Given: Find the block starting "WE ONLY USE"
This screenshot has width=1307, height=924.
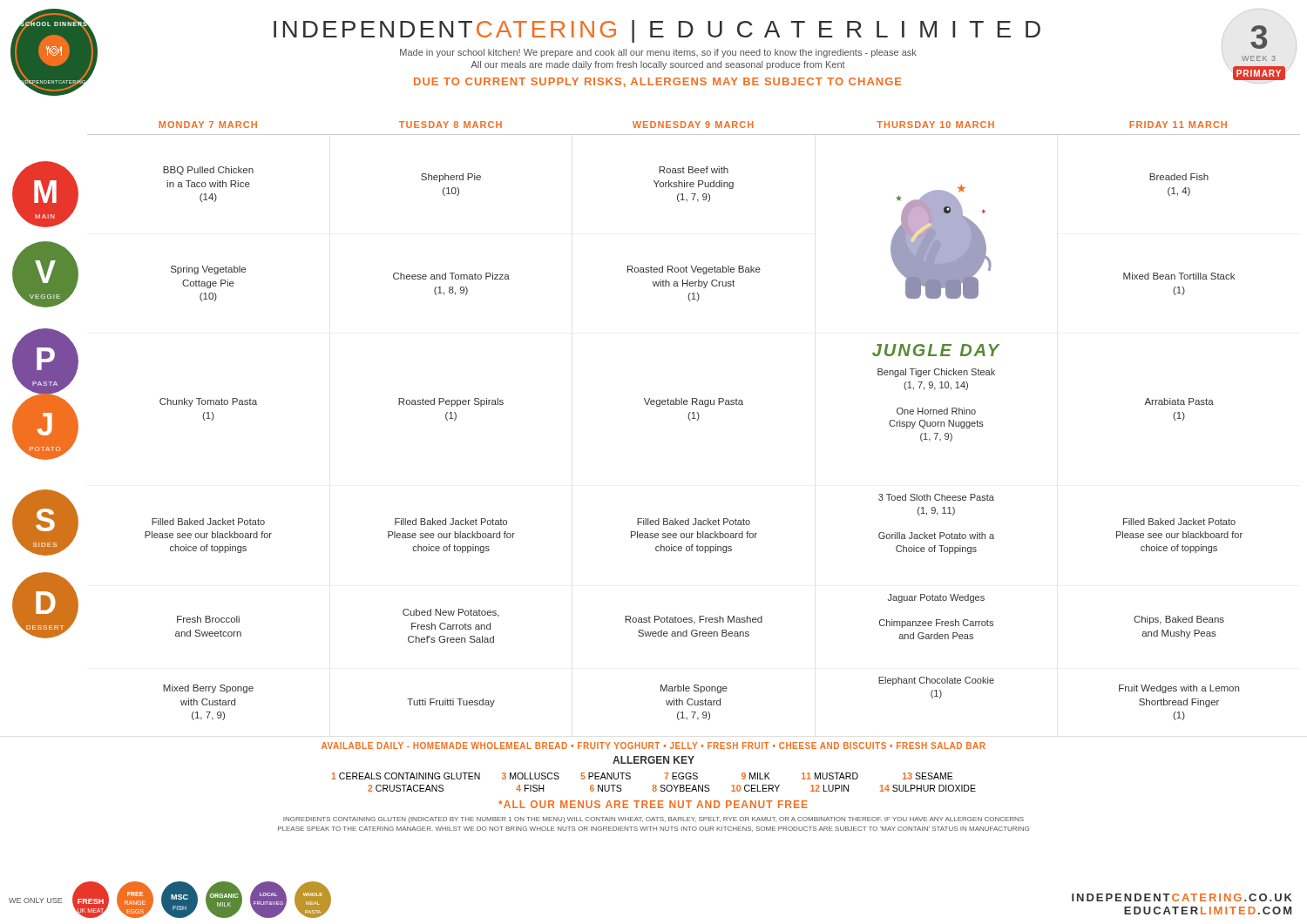Looking at the screenshot, I should (x=36, y=900).
